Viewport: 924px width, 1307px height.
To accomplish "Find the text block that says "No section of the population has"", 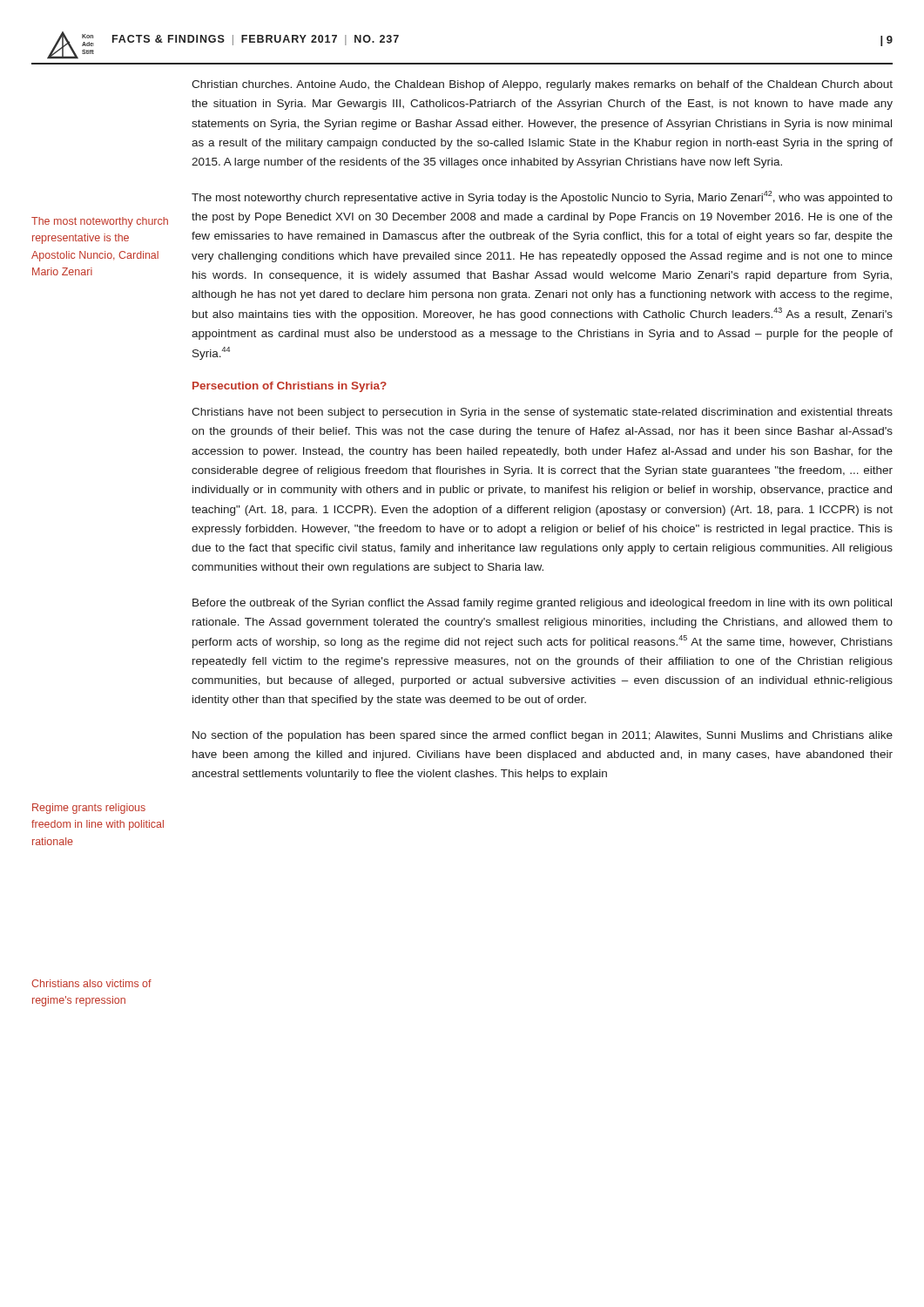I will (542, 754).
